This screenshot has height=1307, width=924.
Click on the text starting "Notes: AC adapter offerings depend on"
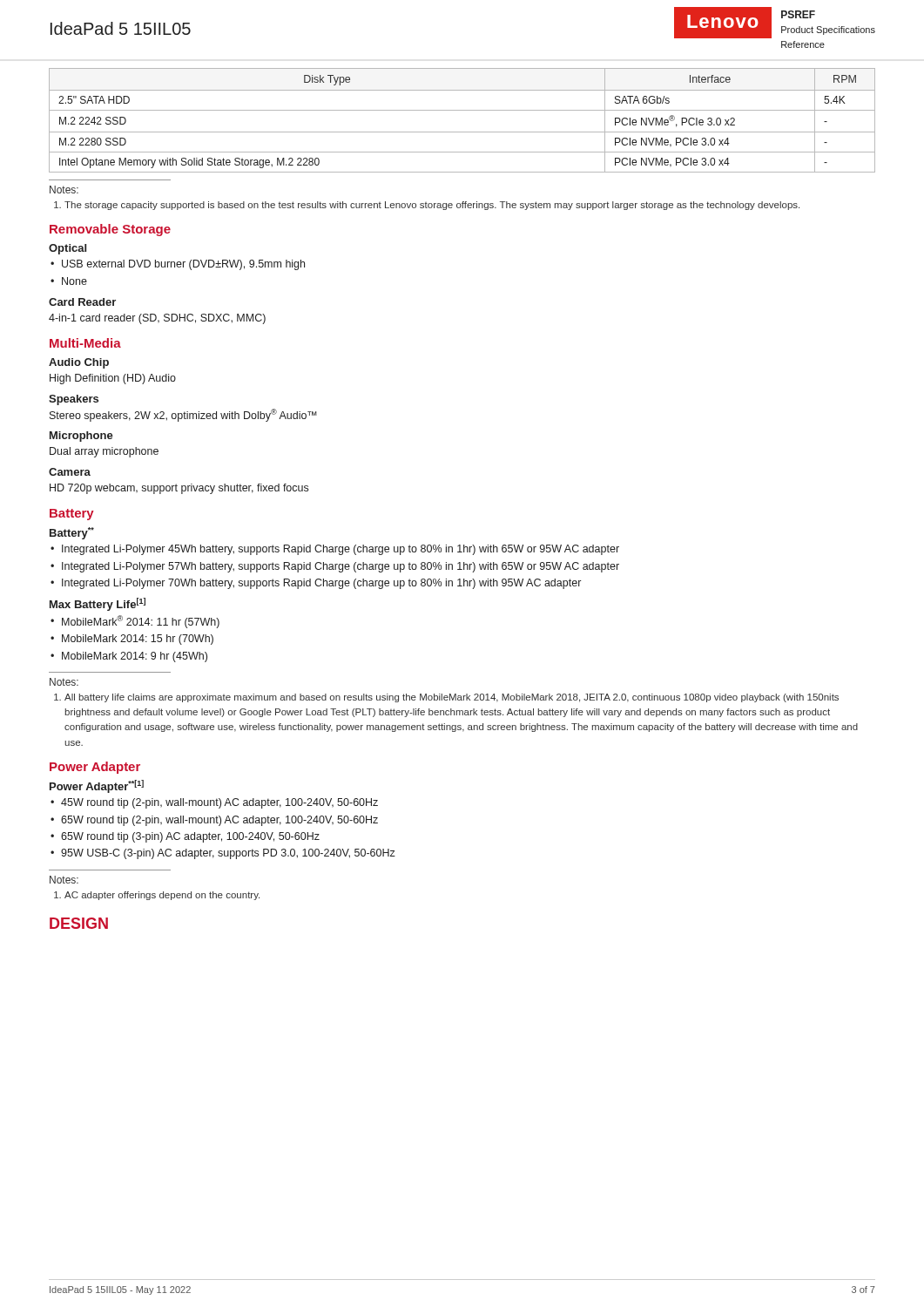[64, 880]
